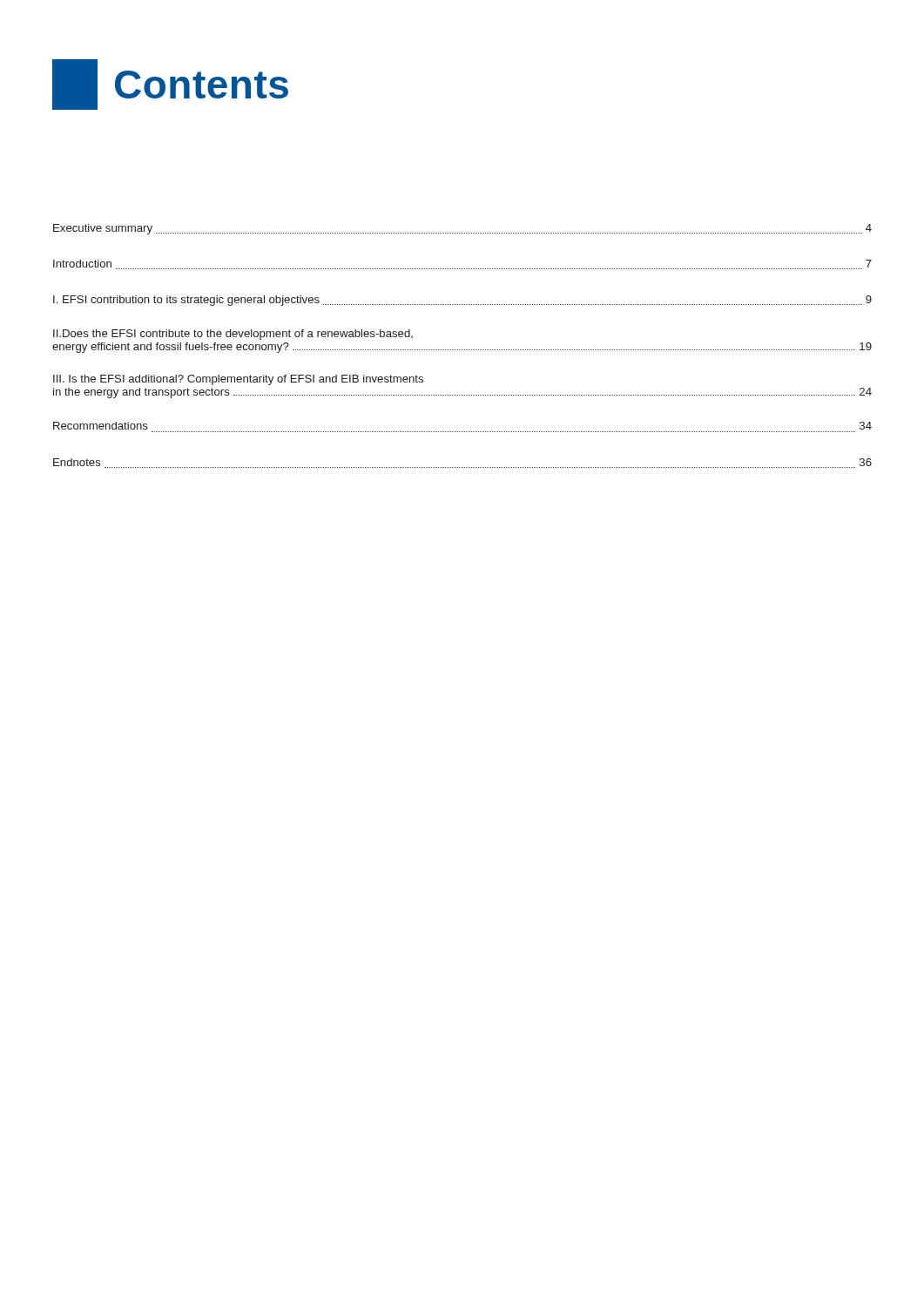Locate the block of text that opens with "III. Is the"
Viewport: 924px width, 1307px height.
point(462,385)
